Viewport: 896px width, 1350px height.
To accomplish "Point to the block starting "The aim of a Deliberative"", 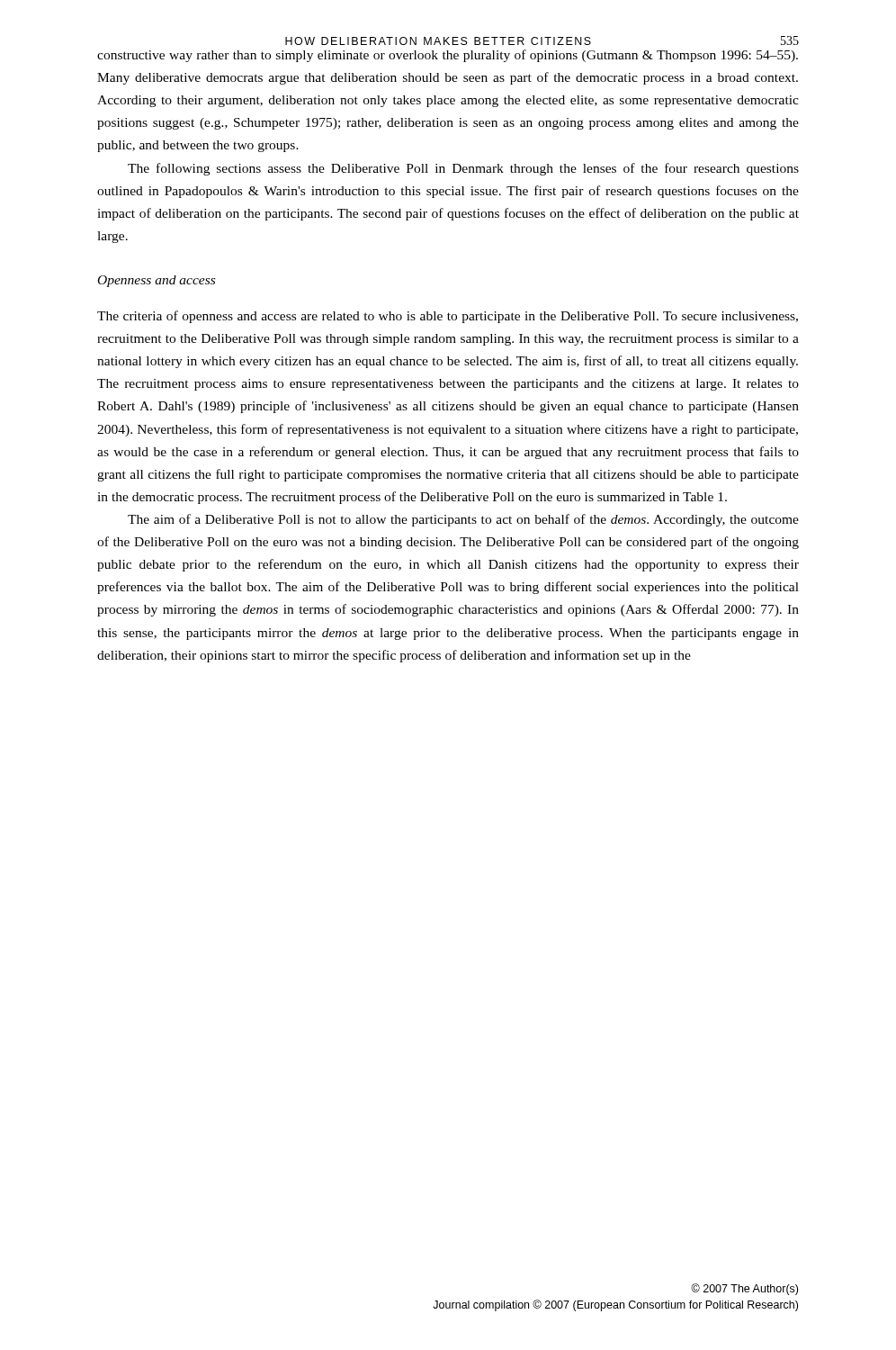I will coord(448,587).
